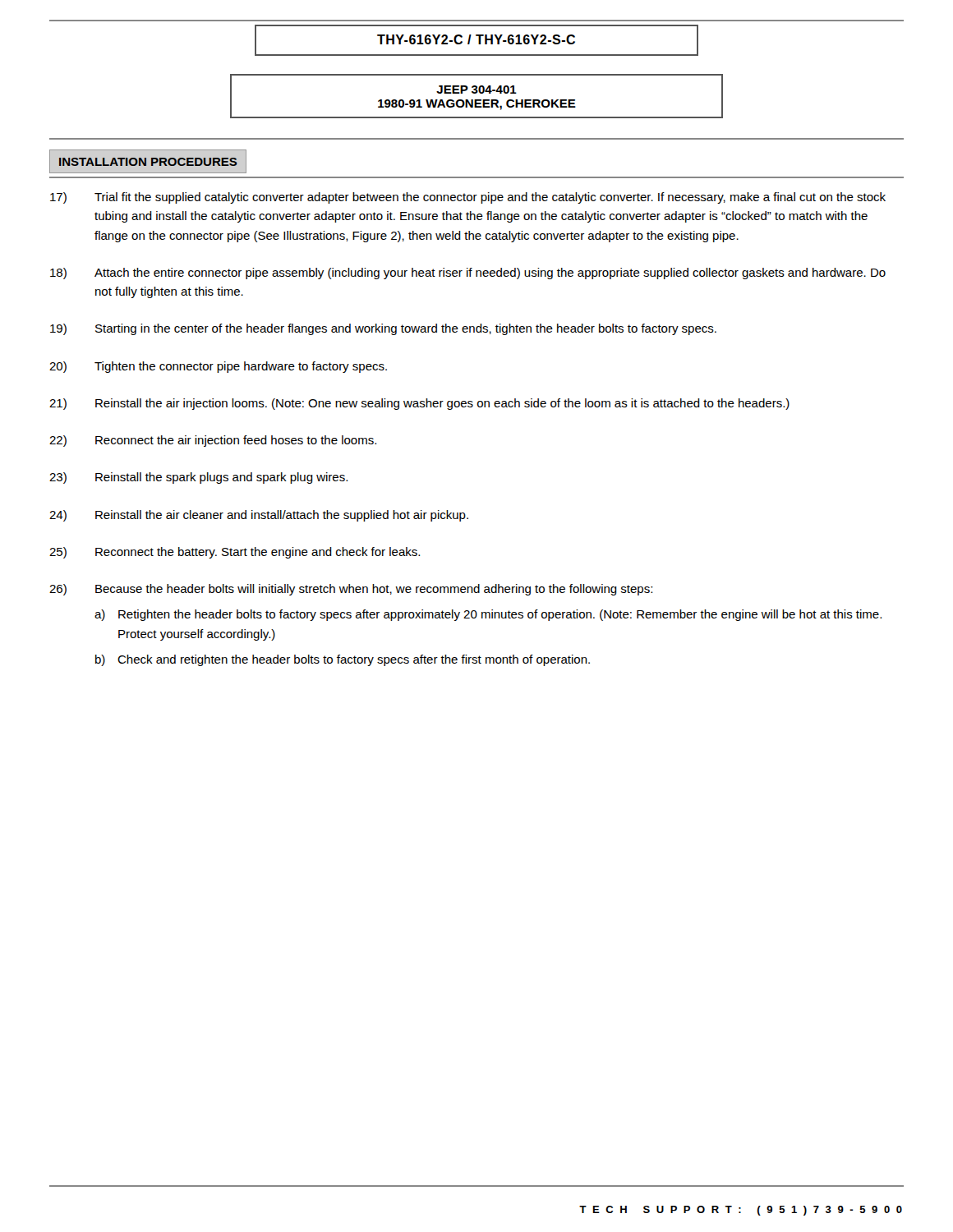The width and height of the screenshot is (953, 1232).
Task: Locate the block of text that opens with "18) Attach the"
Action: [x=476, y=282]
